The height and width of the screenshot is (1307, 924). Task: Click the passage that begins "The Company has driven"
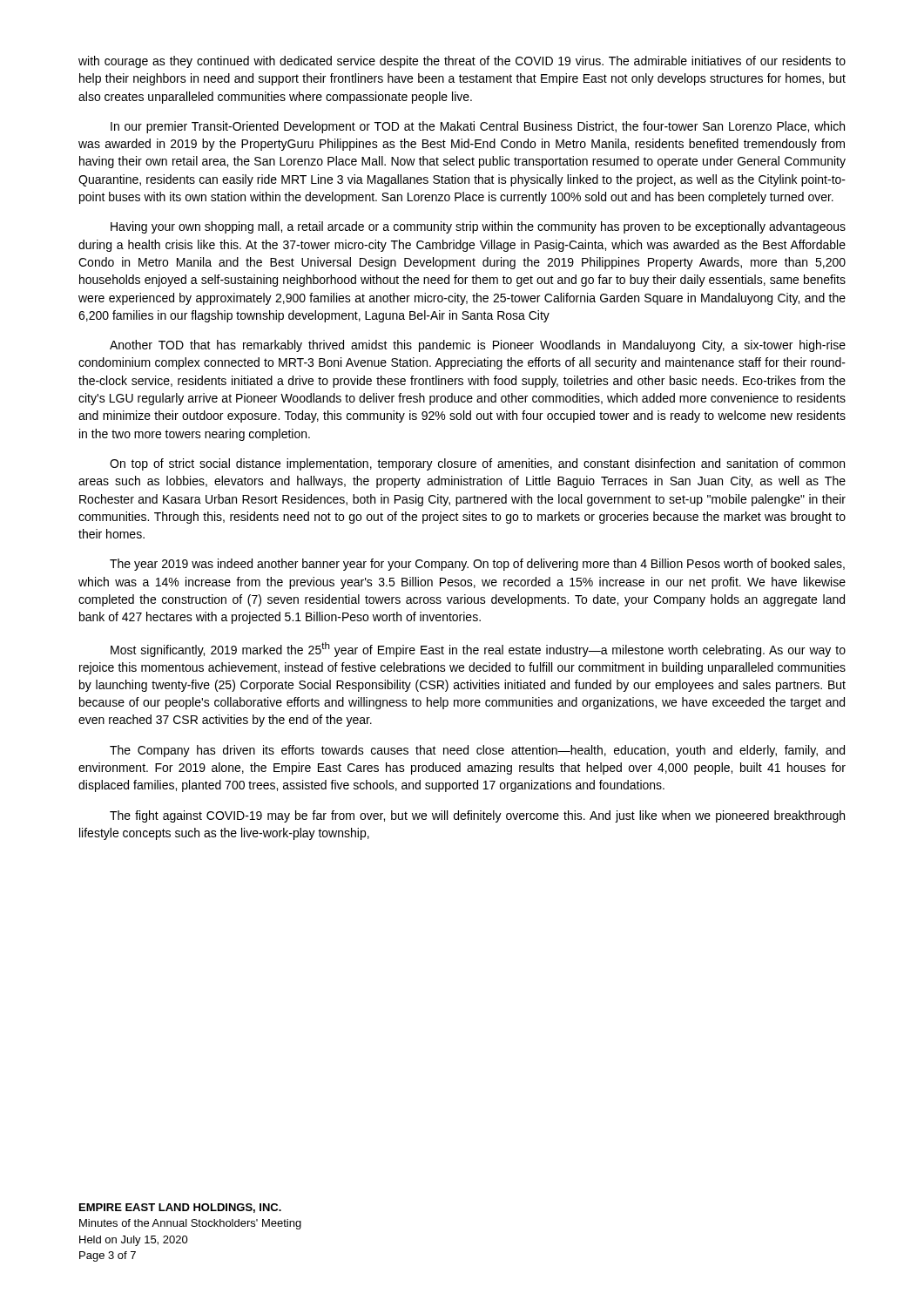pos(462,768)
